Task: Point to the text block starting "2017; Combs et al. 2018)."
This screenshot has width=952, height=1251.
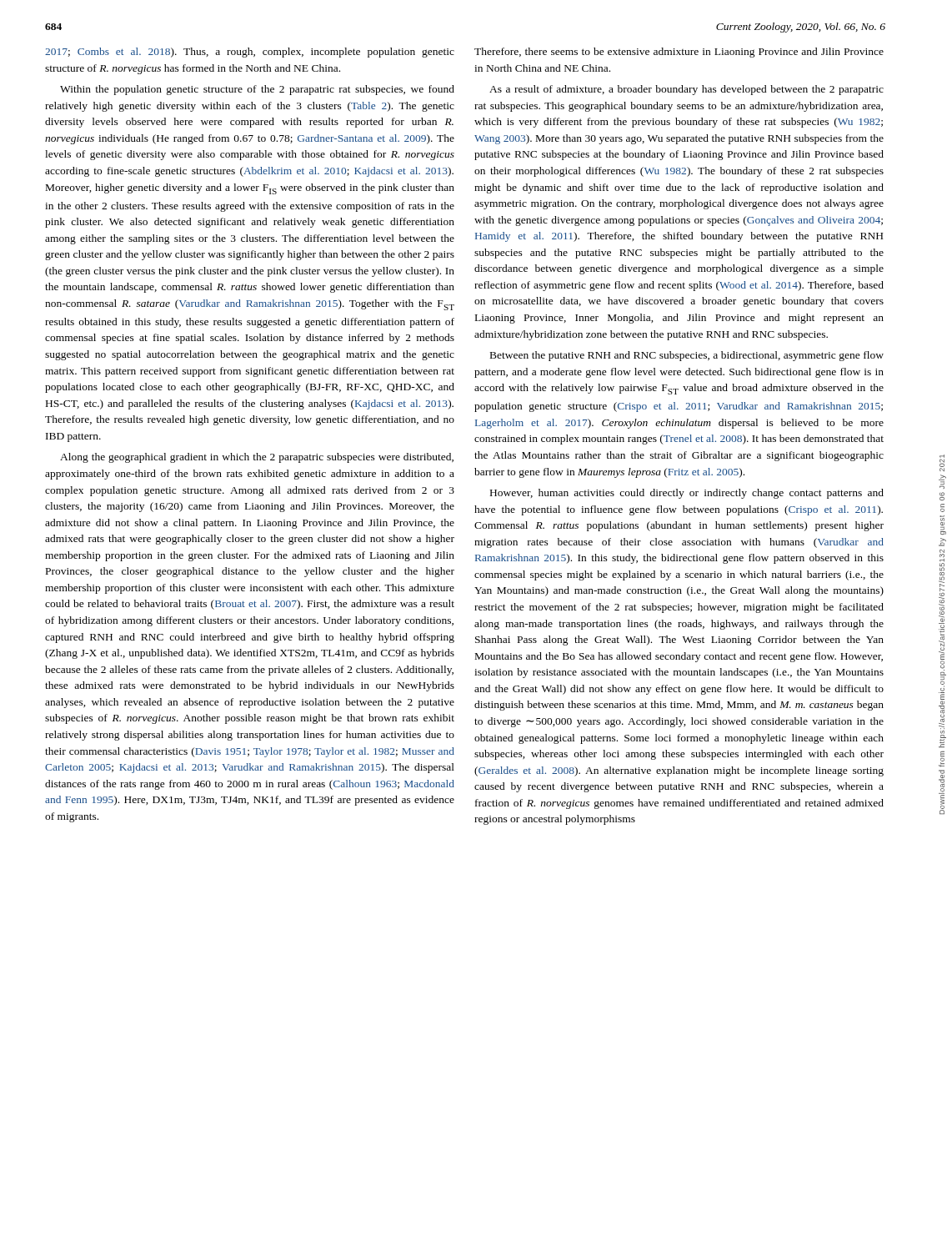Action: click(250, 434)
